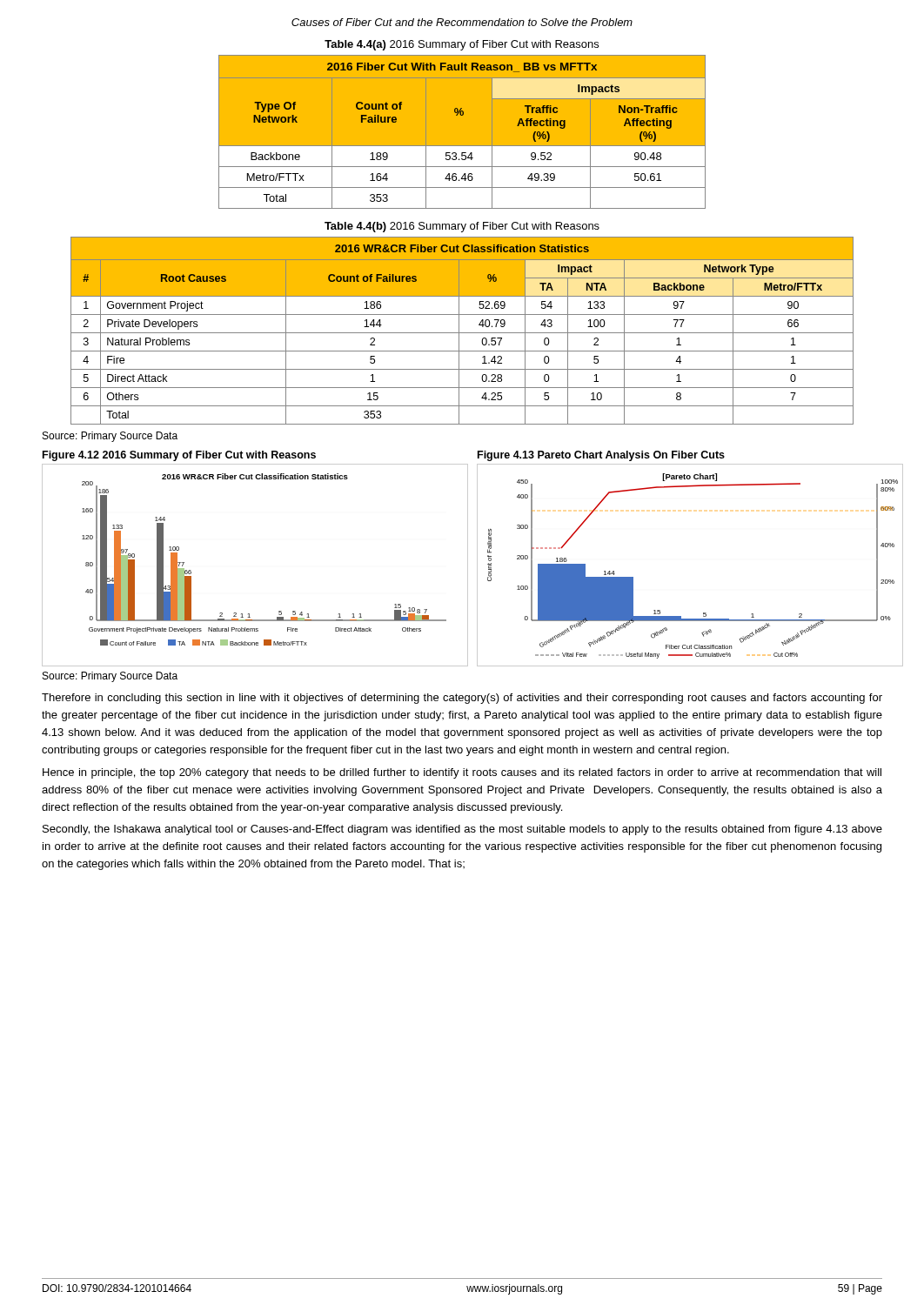Find the caption that says "Table 4.4(b) 2016 Summary of Fiber"

click(x=462, y=226)
